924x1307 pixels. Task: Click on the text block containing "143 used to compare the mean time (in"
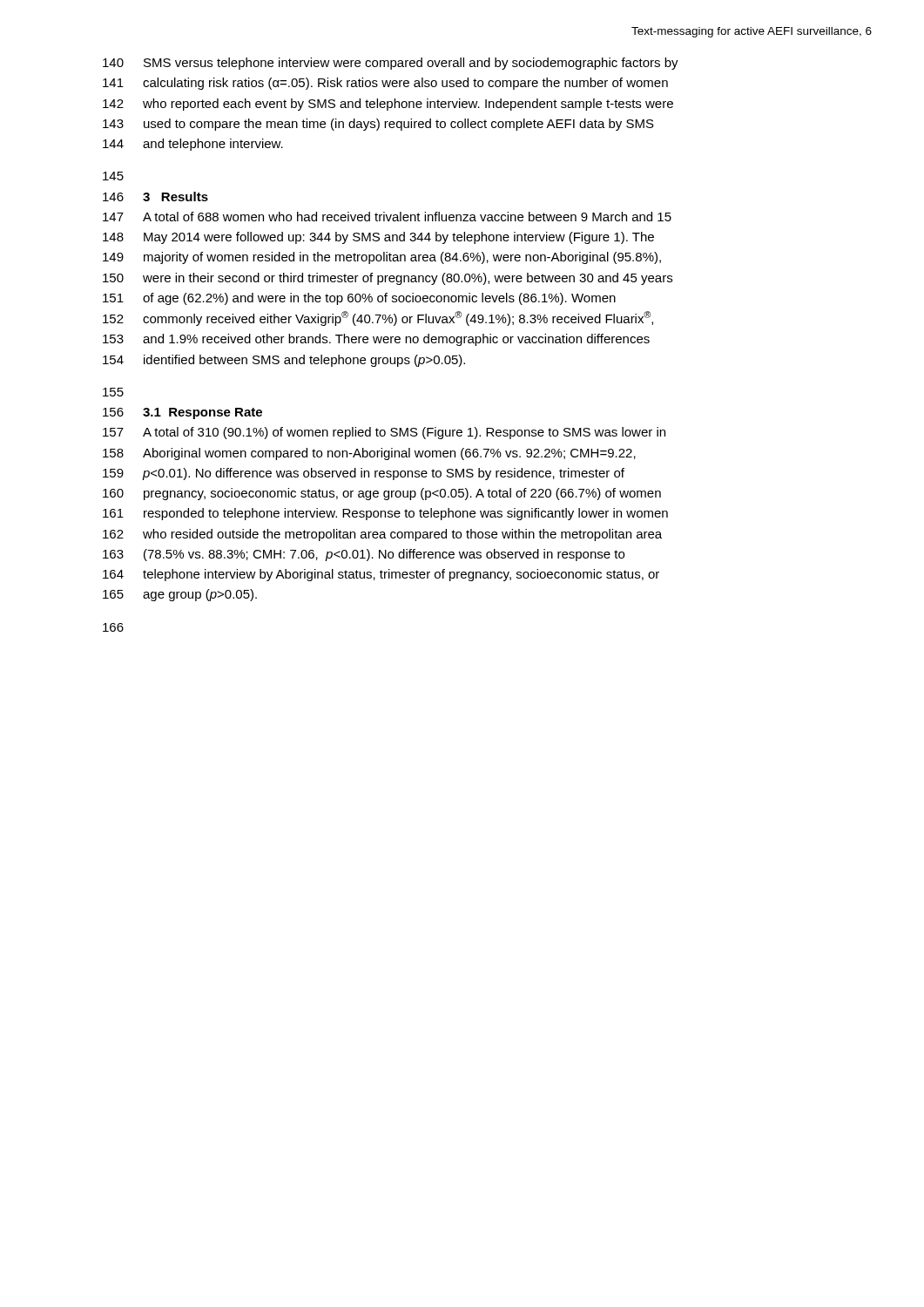(475, 123)
